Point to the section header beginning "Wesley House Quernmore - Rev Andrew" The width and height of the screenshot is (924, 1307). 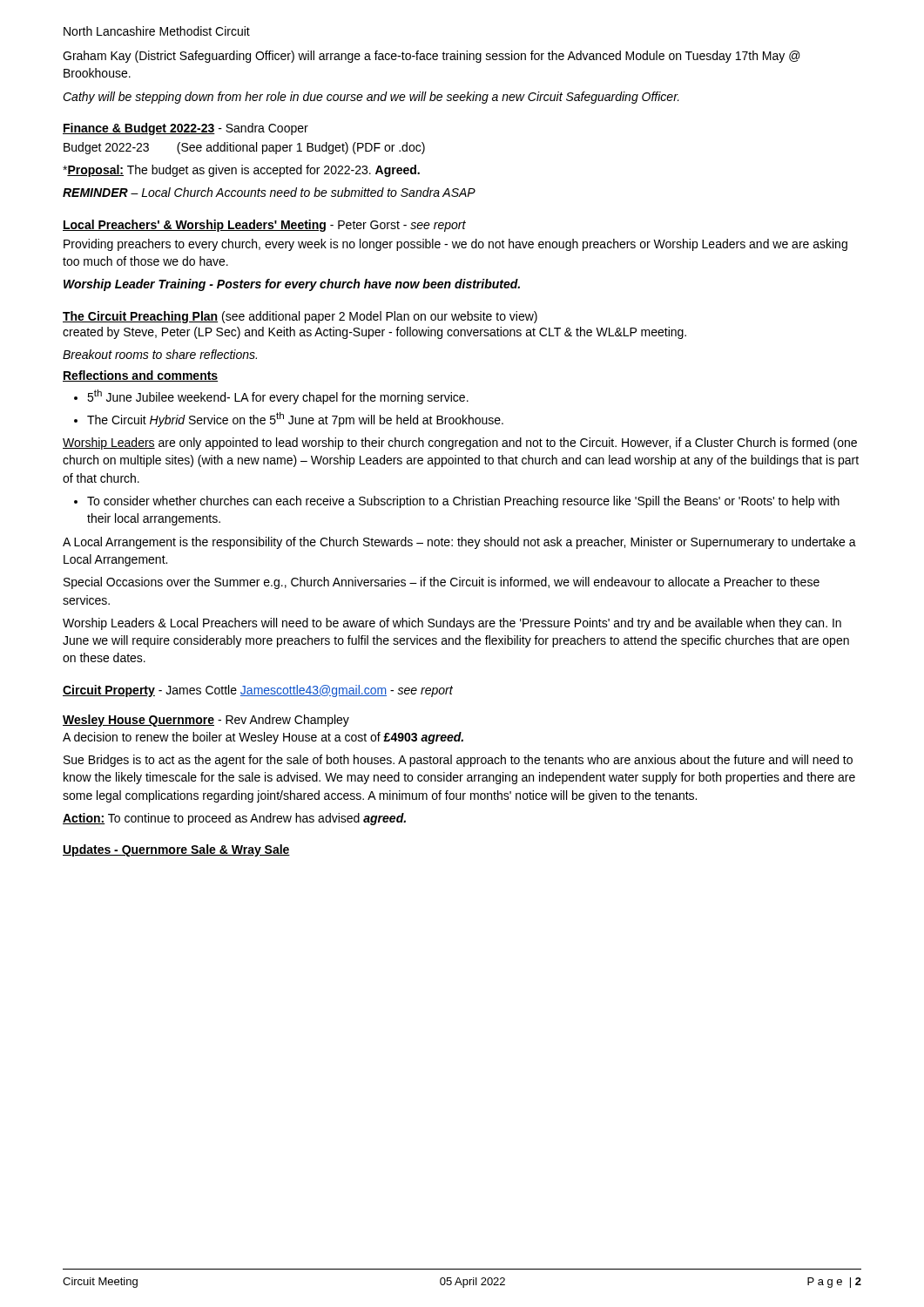tap(206, 720)
